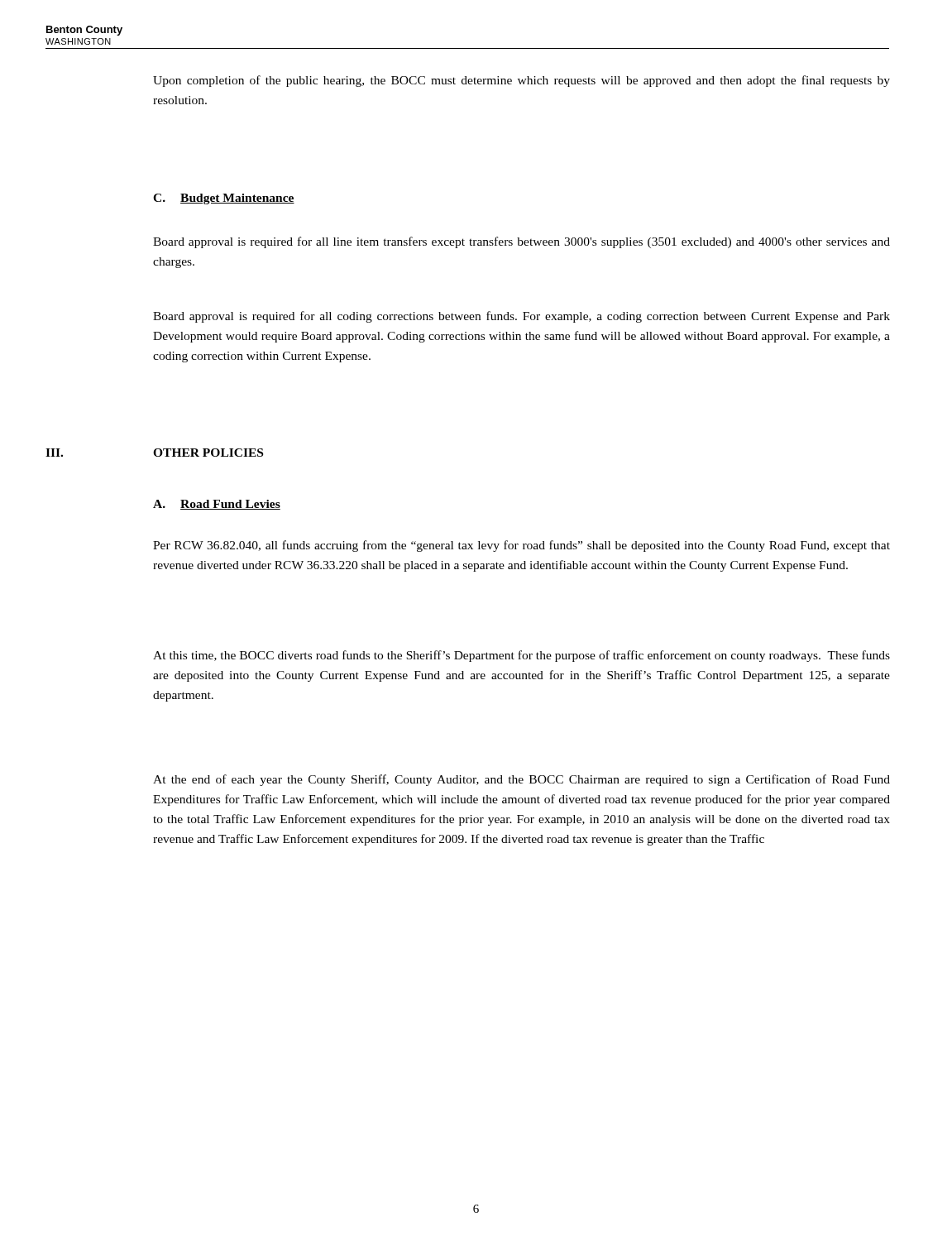This screenshot has height=1241, width=952.
Task: Locate the block of text that opens with "Board approval is required for all line item"
Action: pos(521,252)
